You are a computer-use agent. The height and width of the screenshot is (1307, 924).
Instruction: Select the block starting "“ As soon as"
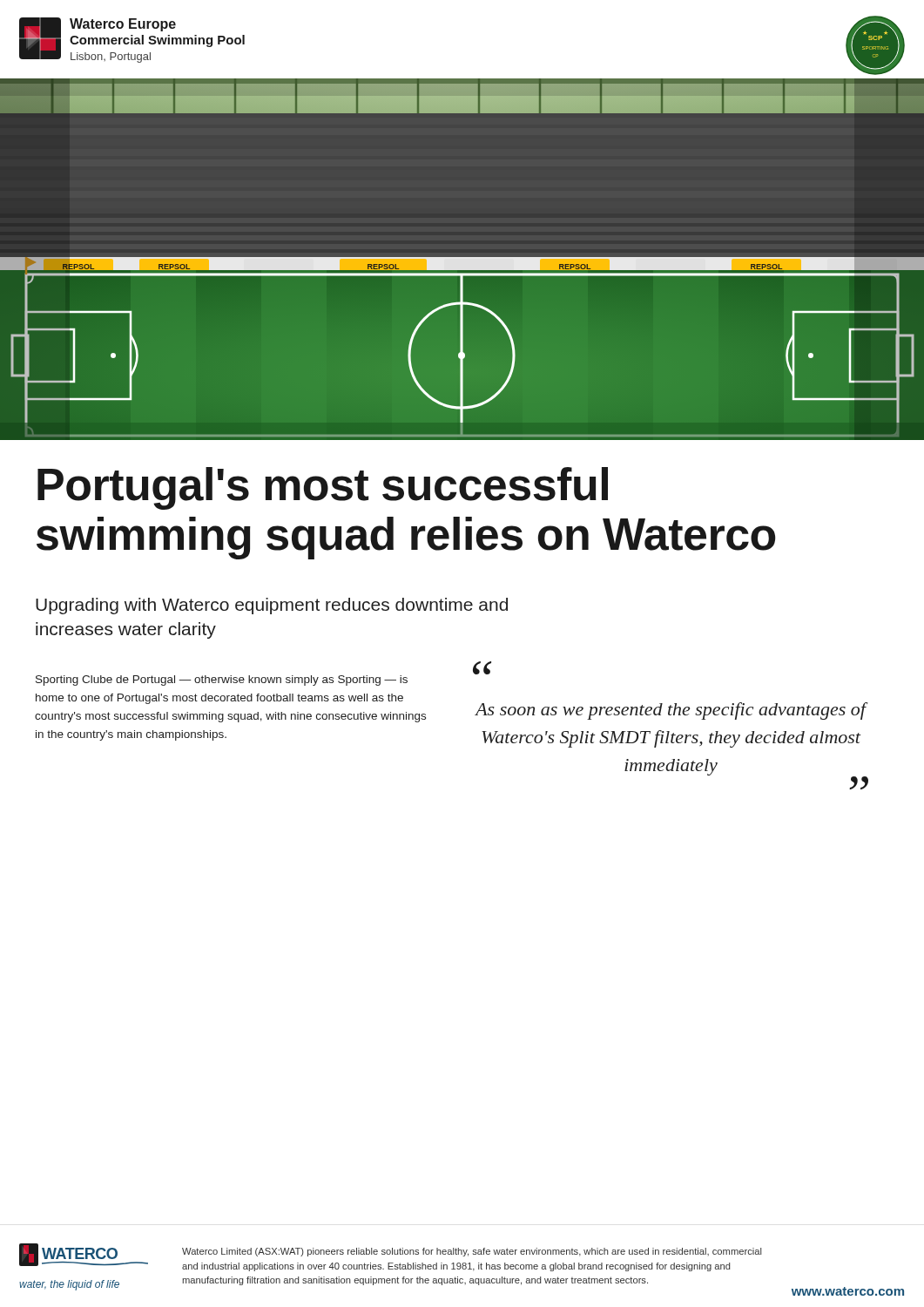coord(671,733)
